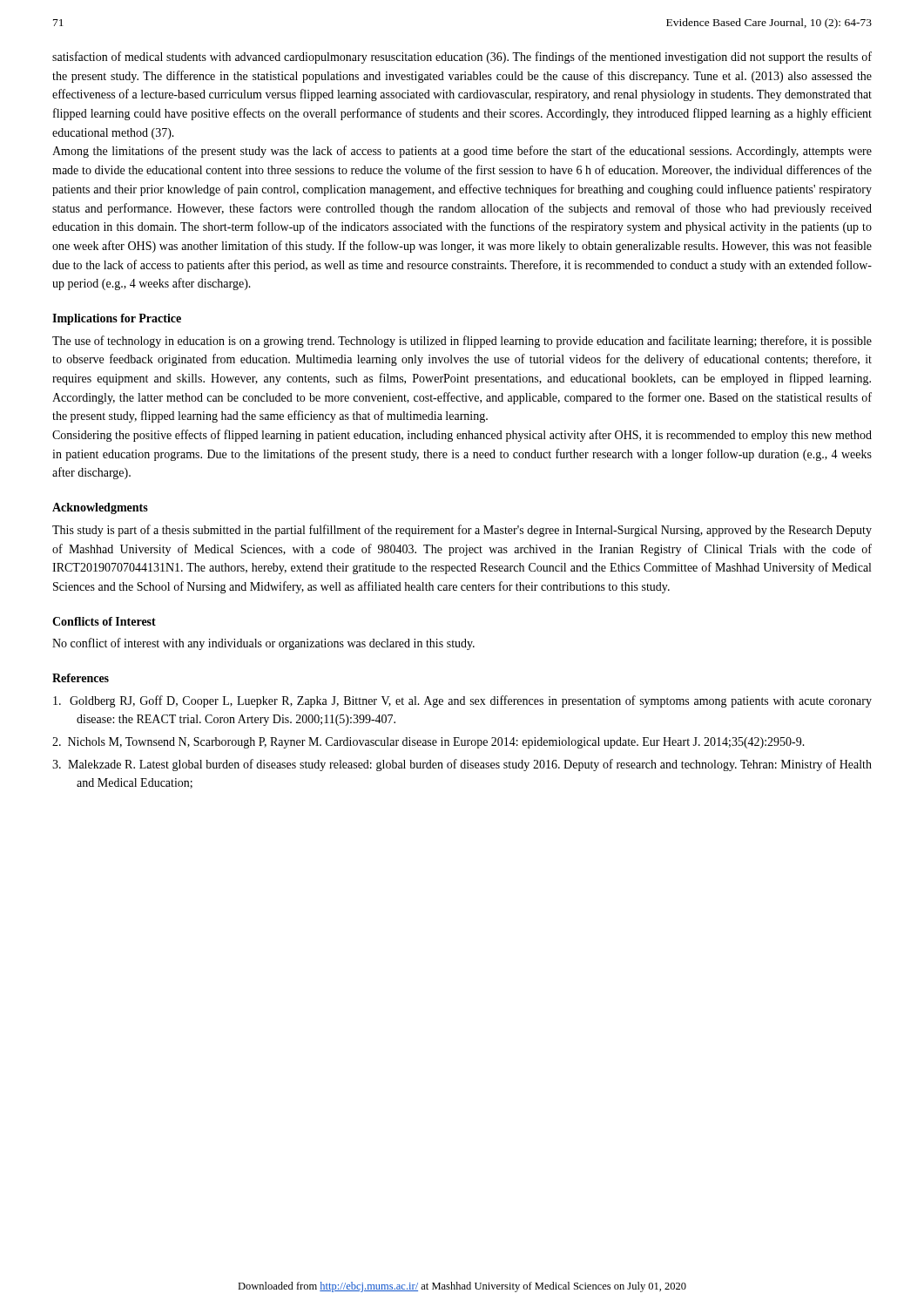The width and height of the screenshot is (924, 1307).
Task: Locate the text block that says "satisfaction of medical"
Action: tap(462, 95)
